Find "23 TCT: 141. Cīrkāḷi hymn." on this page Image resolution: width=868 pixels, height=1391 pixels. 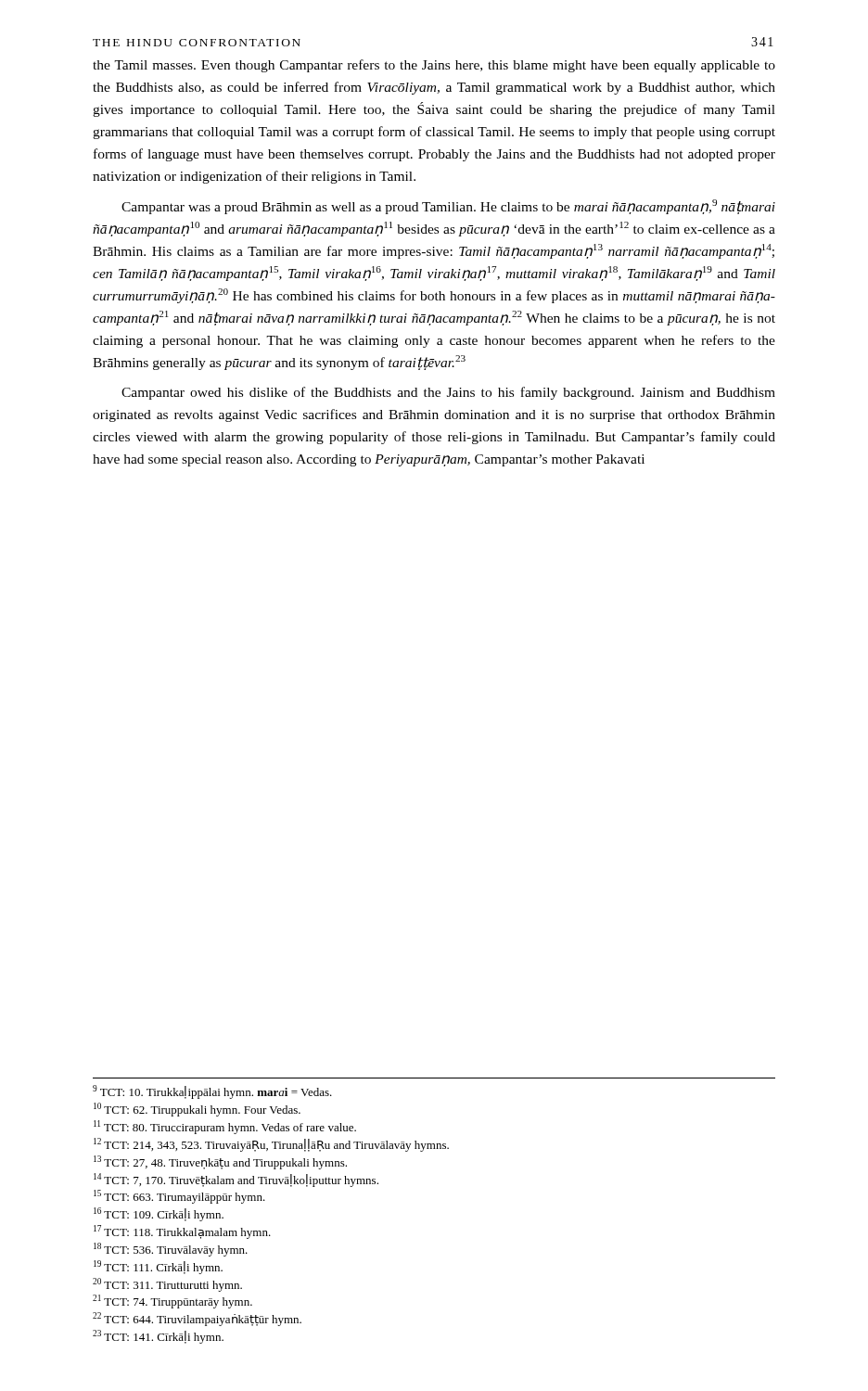[158, 1336]
